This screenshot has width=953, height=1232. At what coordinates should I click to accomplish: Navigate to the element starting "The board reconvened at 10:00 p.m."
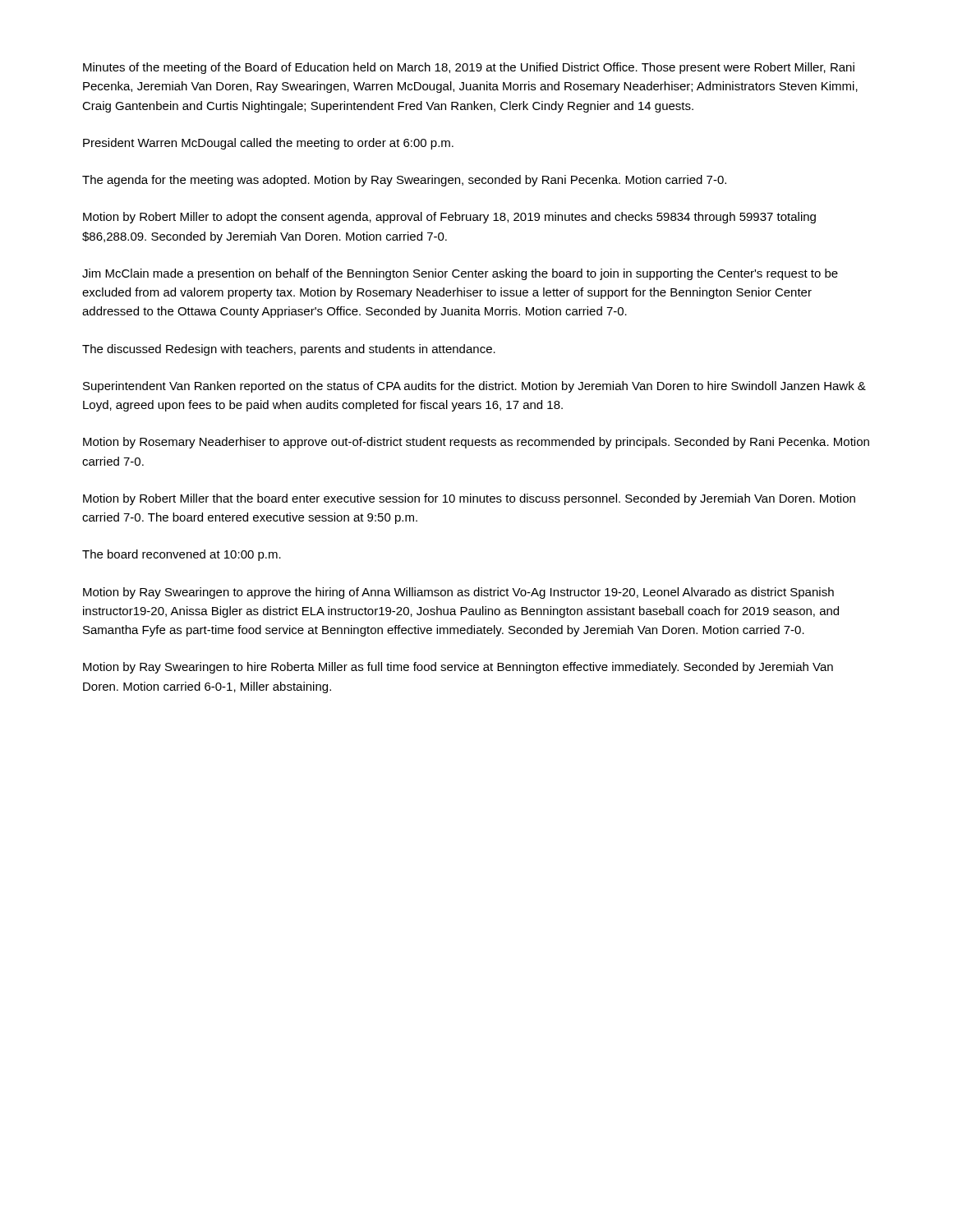pos(182,554)
